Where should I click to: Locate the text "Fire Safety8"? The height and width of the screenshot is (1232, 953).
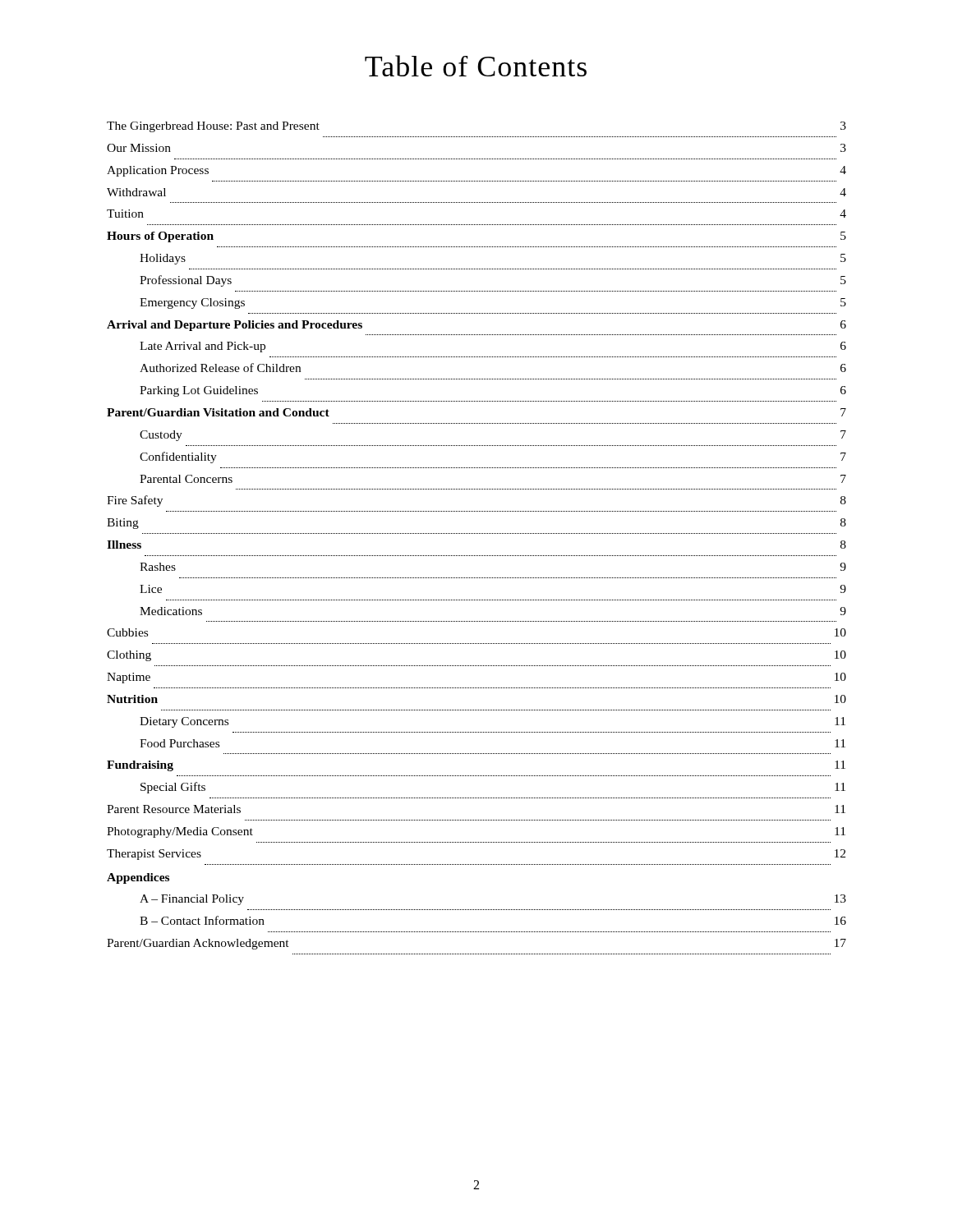pos(476,501)
